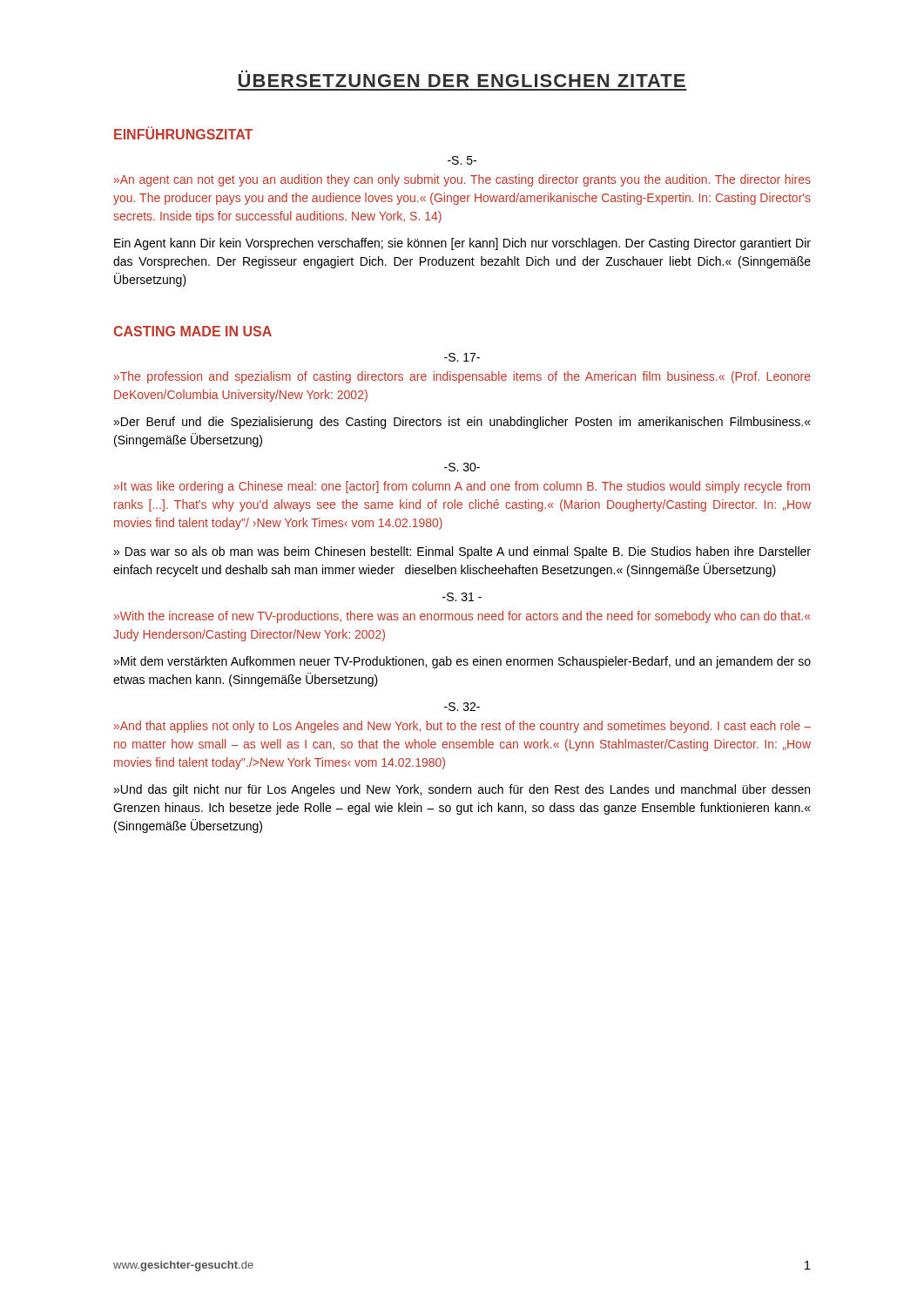Locate the text block containing "»Der Beruf und die Spezialisierung des"

(462, 431)
